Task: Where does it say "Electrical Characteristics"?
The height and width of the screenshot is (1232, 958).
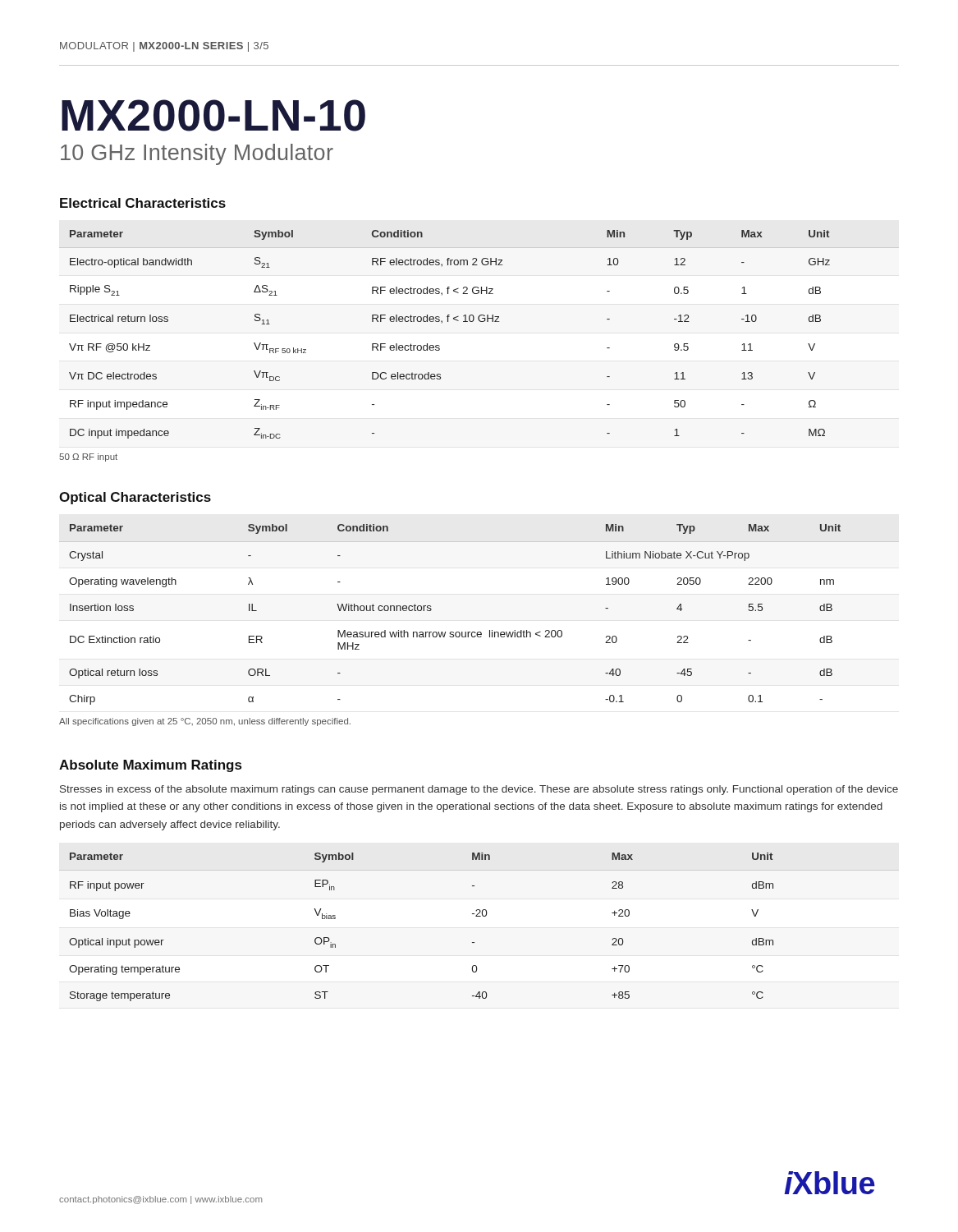Action: [143, 203]
